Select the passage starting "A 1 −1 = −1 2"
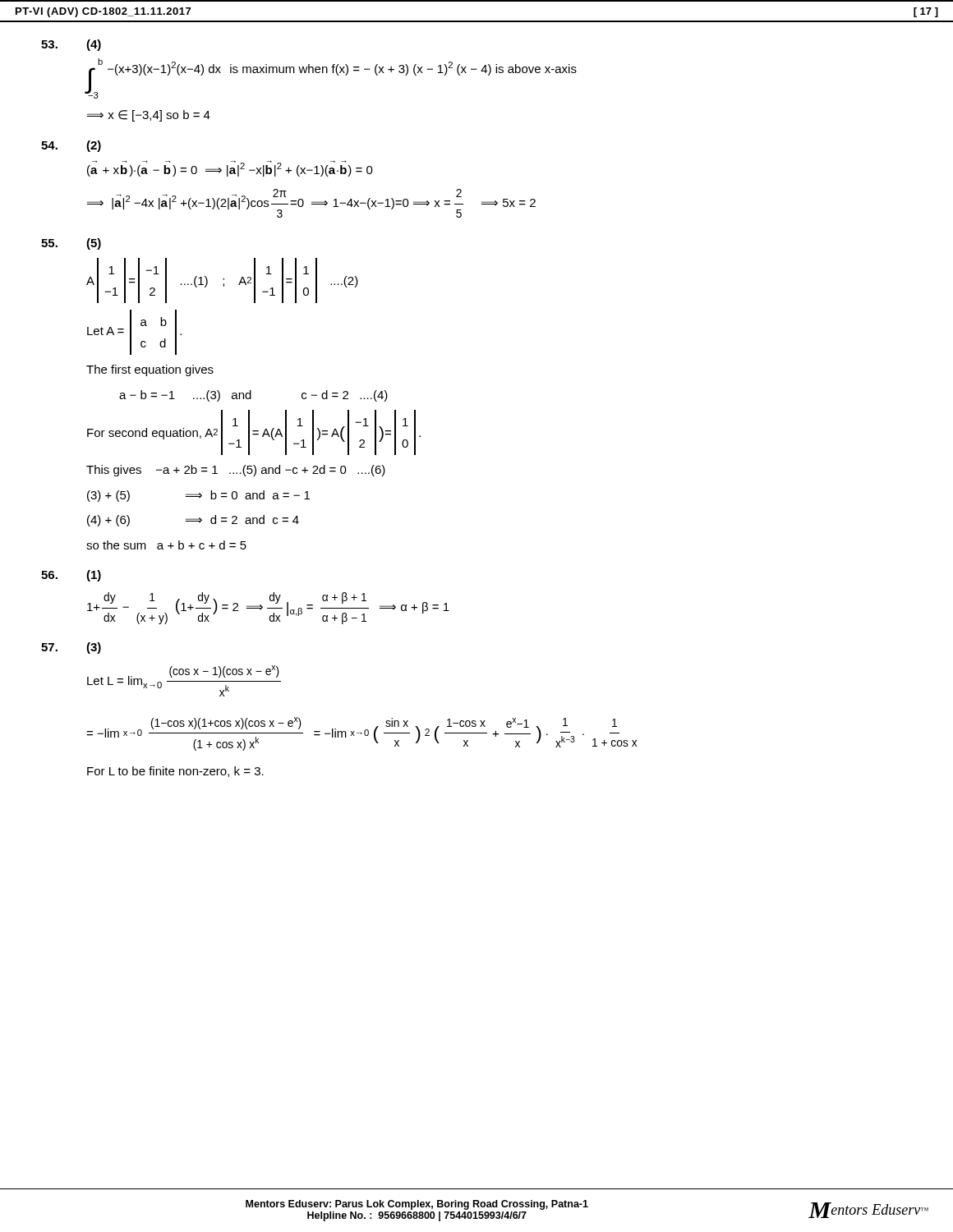 pyautogui.click(x=222, y=281)
